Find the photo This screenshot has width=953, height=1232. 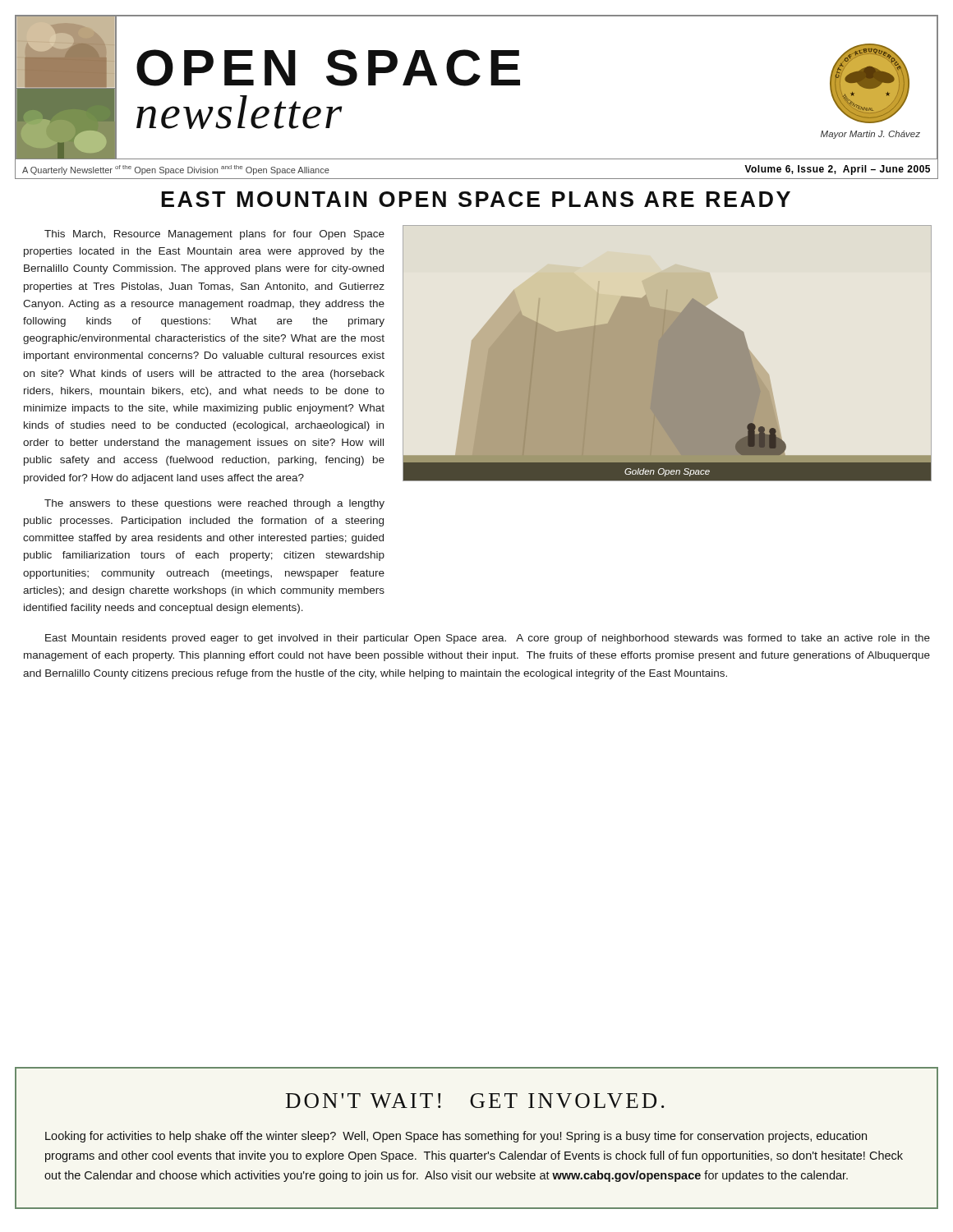click(667, 353)
